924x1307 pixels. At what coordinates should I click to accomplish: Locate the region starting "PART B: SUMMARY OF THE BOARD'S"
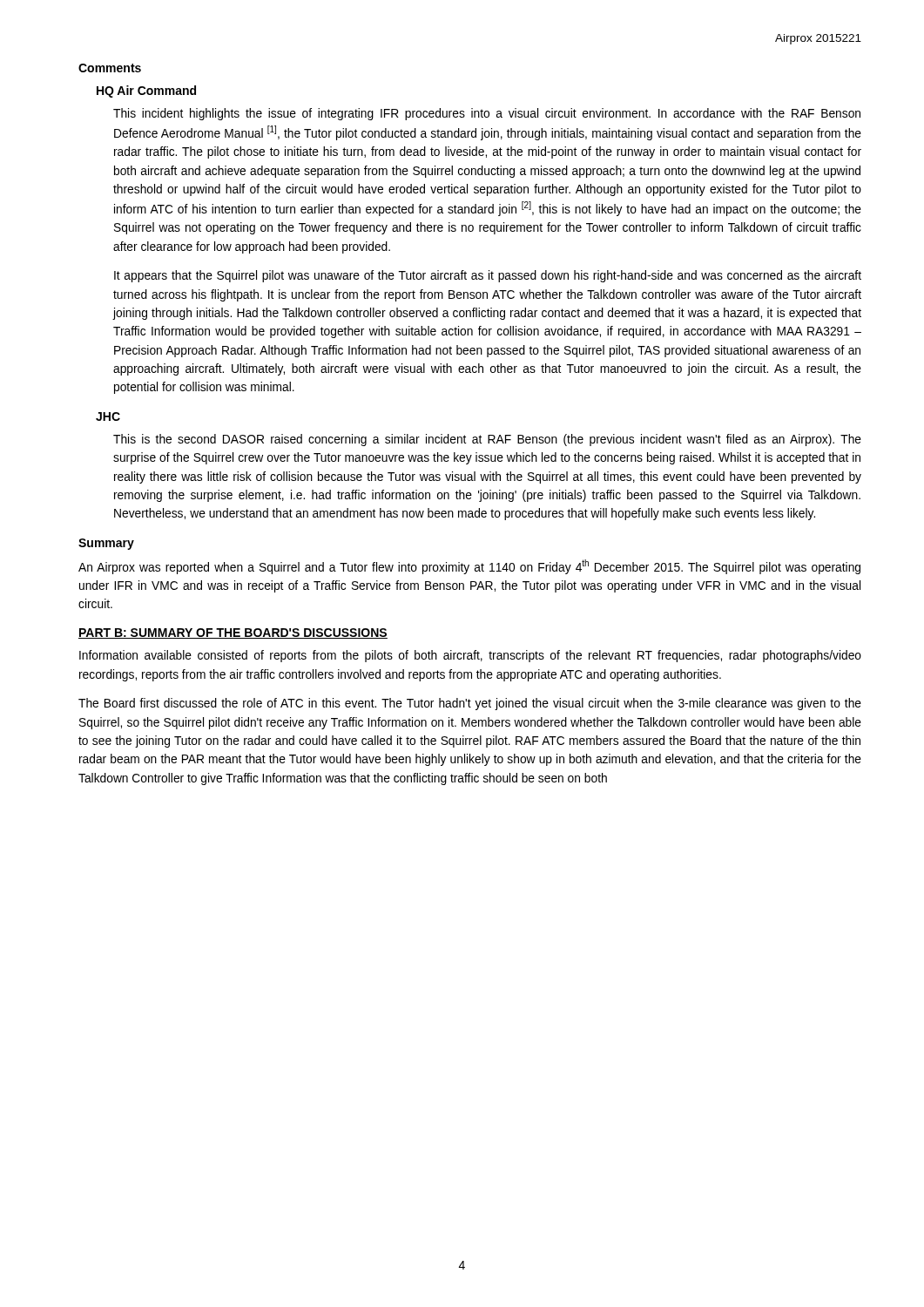point(233,633)
